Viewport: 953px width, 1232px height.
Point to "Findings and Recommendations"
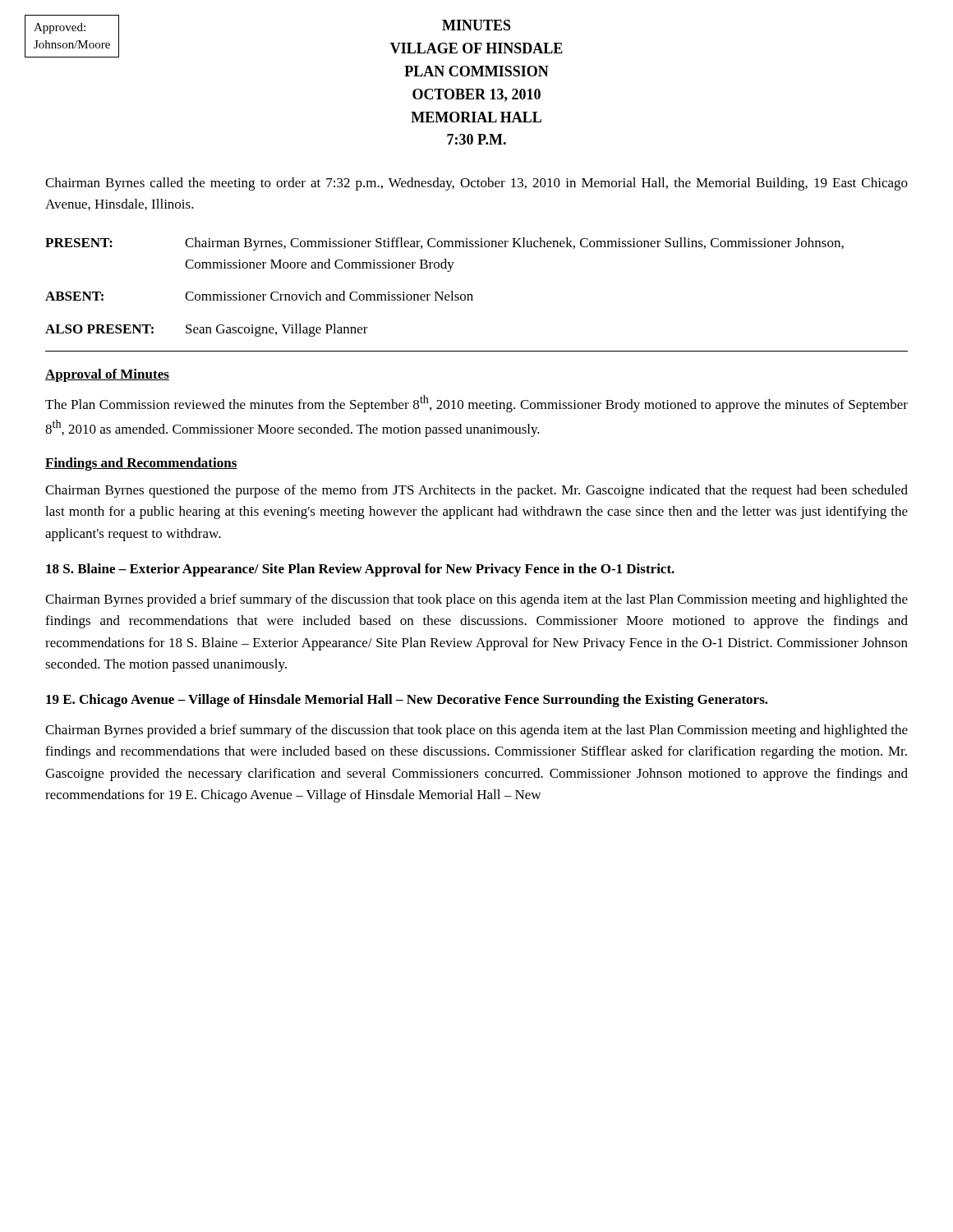click(x=141, y=463)
